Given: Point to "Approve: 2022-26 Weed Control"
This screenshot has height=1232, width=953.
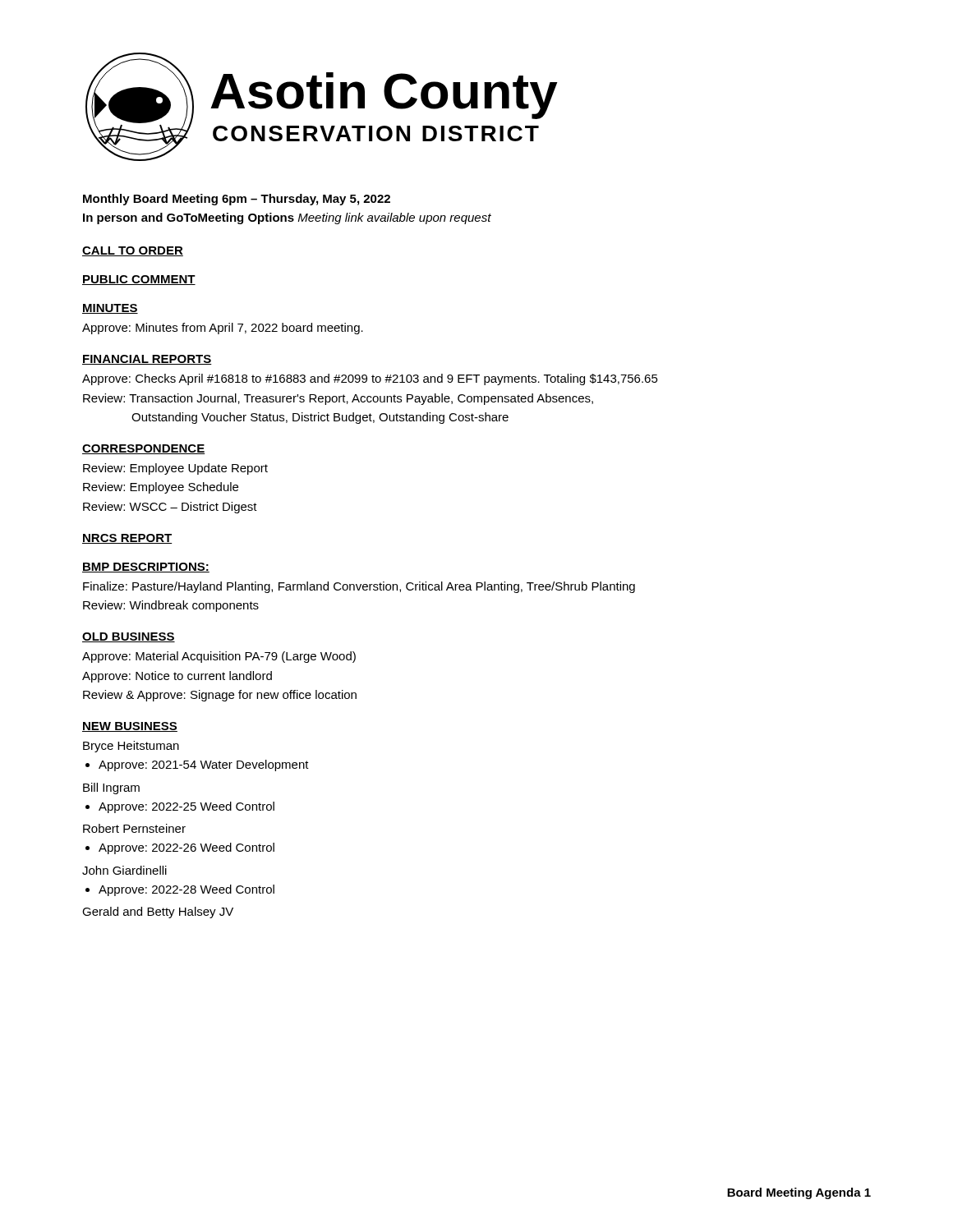Looking at the screenshot, I should pos(186,848).
